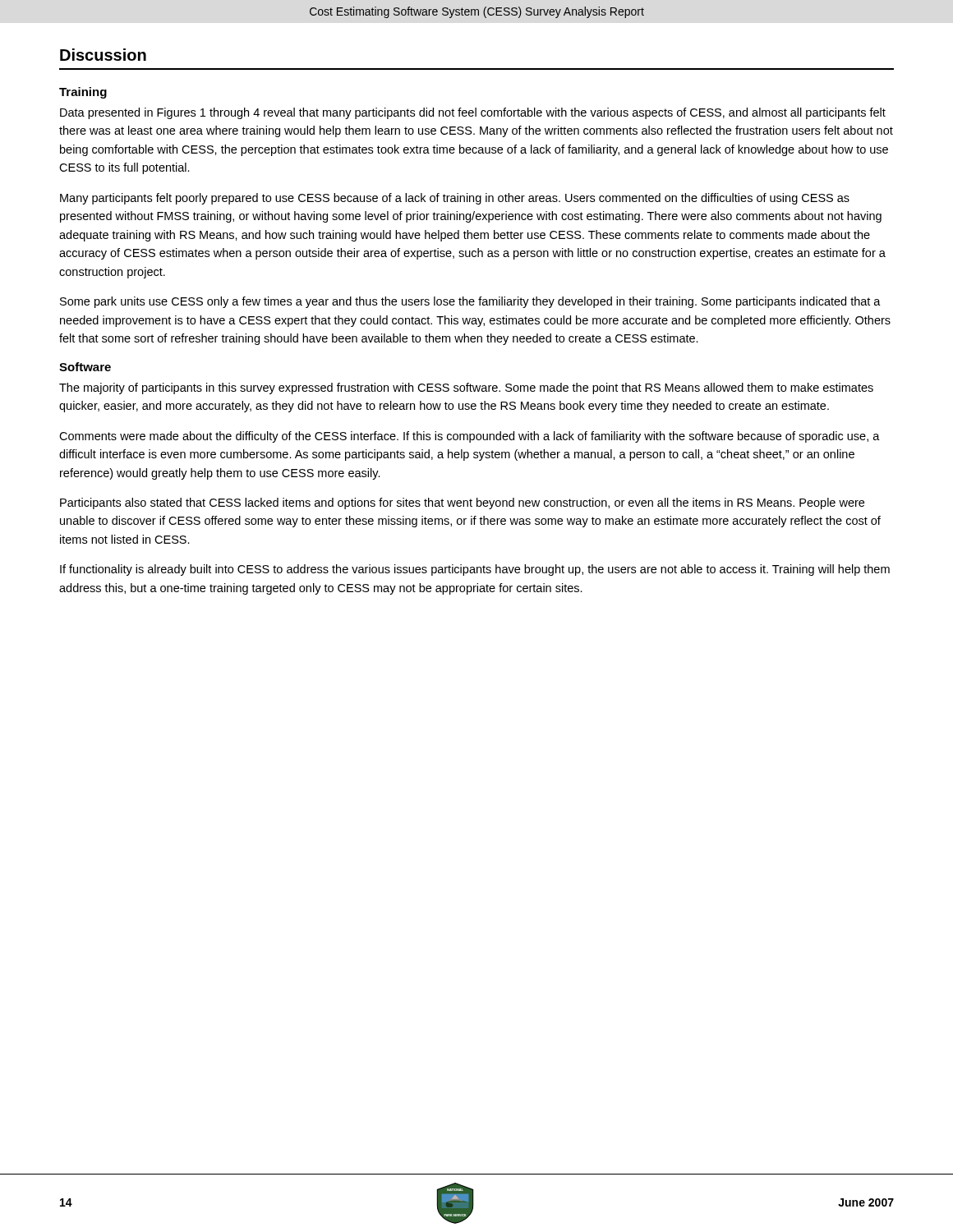Click the passage that begins "Participants also stated that CESS lacked items"

tap(470, 521)
